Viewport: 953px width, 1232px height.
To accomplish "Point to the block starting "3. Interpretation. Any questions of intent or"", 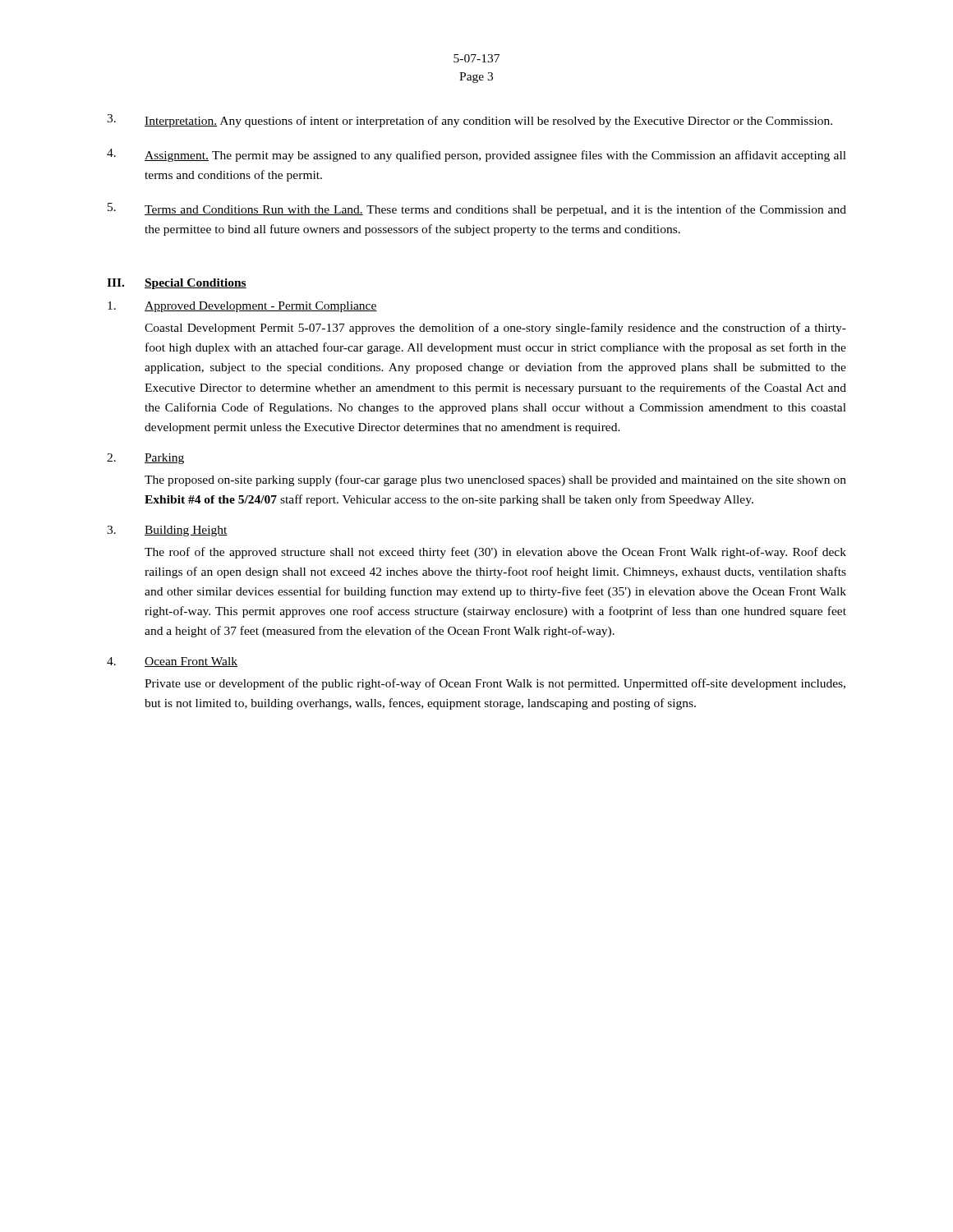I will [476, 121].
